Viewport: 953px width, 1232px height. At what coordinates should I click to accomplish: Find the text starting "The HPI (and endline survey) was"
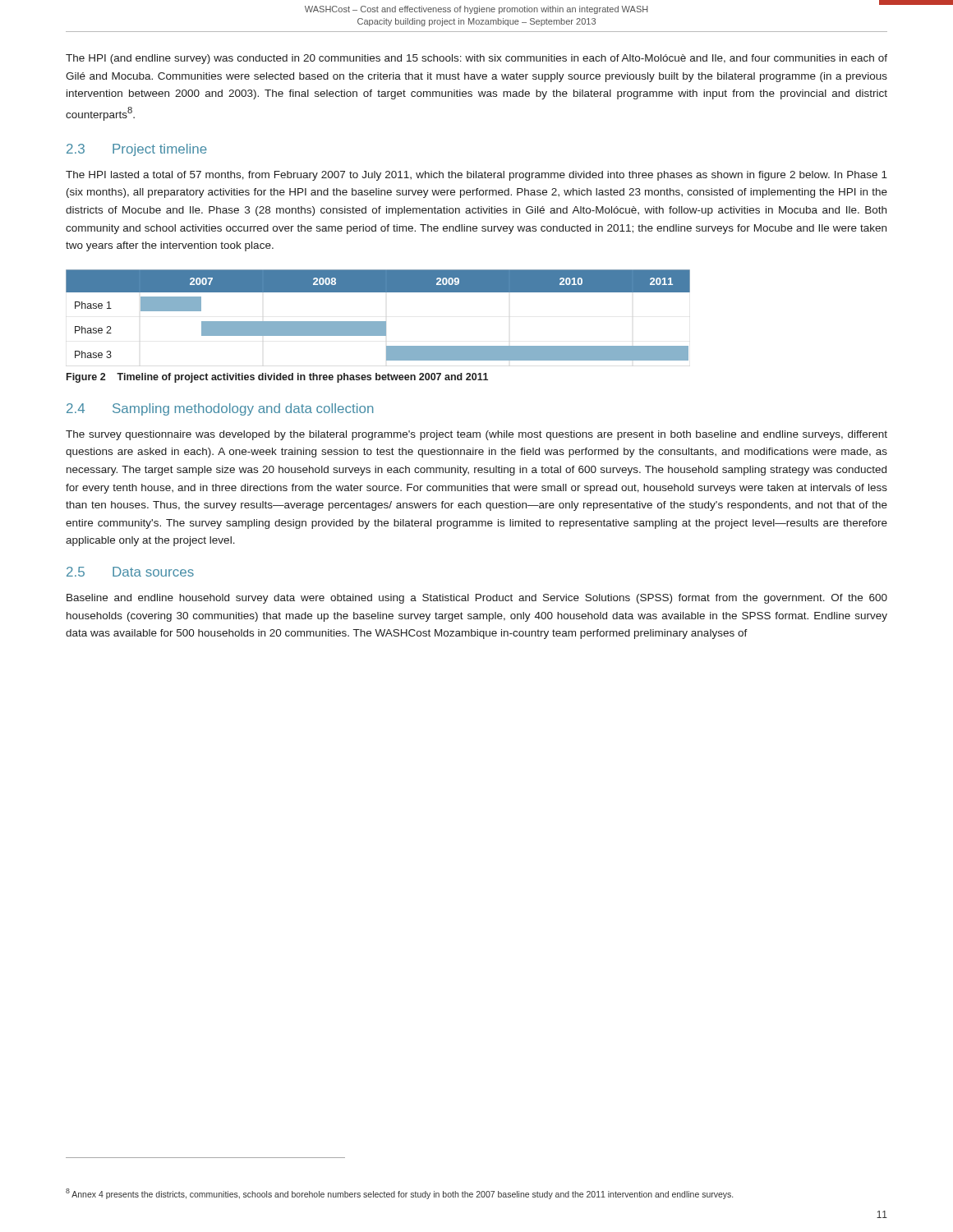[476, 86]
